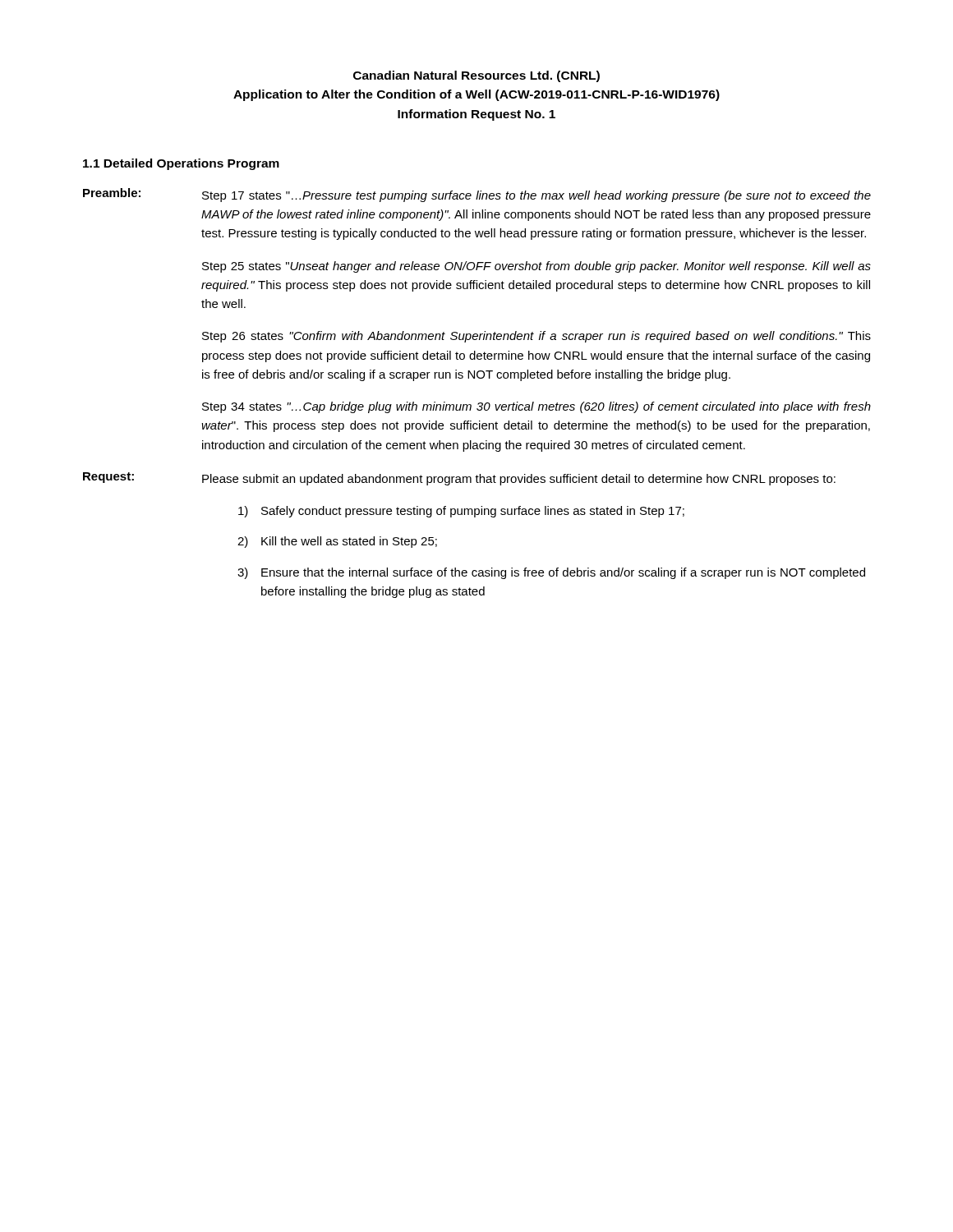Navigate to the region starting "Step 26 states "Confirm with Abandonment Superintendent if"

coord(536,355)
